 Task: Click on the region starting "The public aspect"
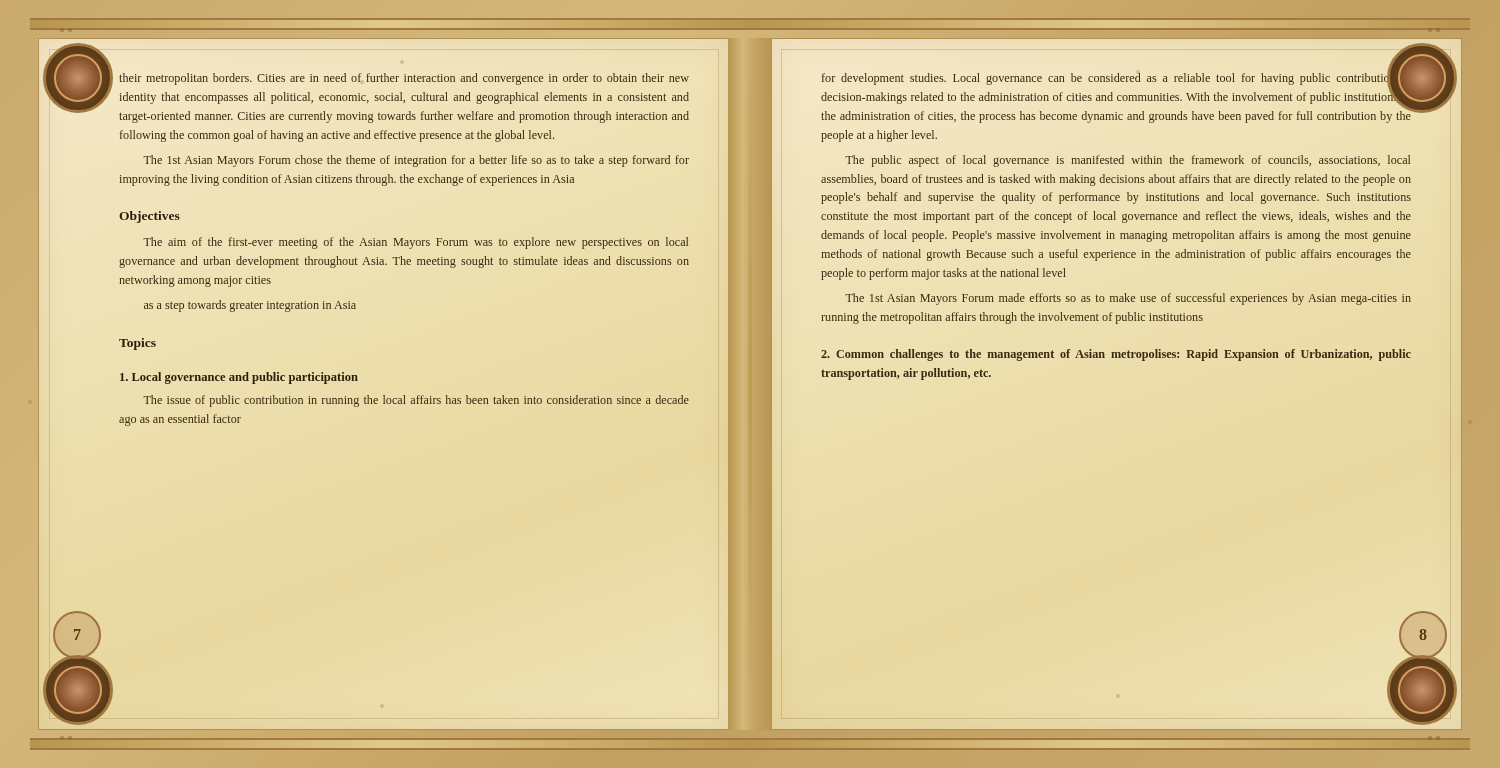(1116, 217)
